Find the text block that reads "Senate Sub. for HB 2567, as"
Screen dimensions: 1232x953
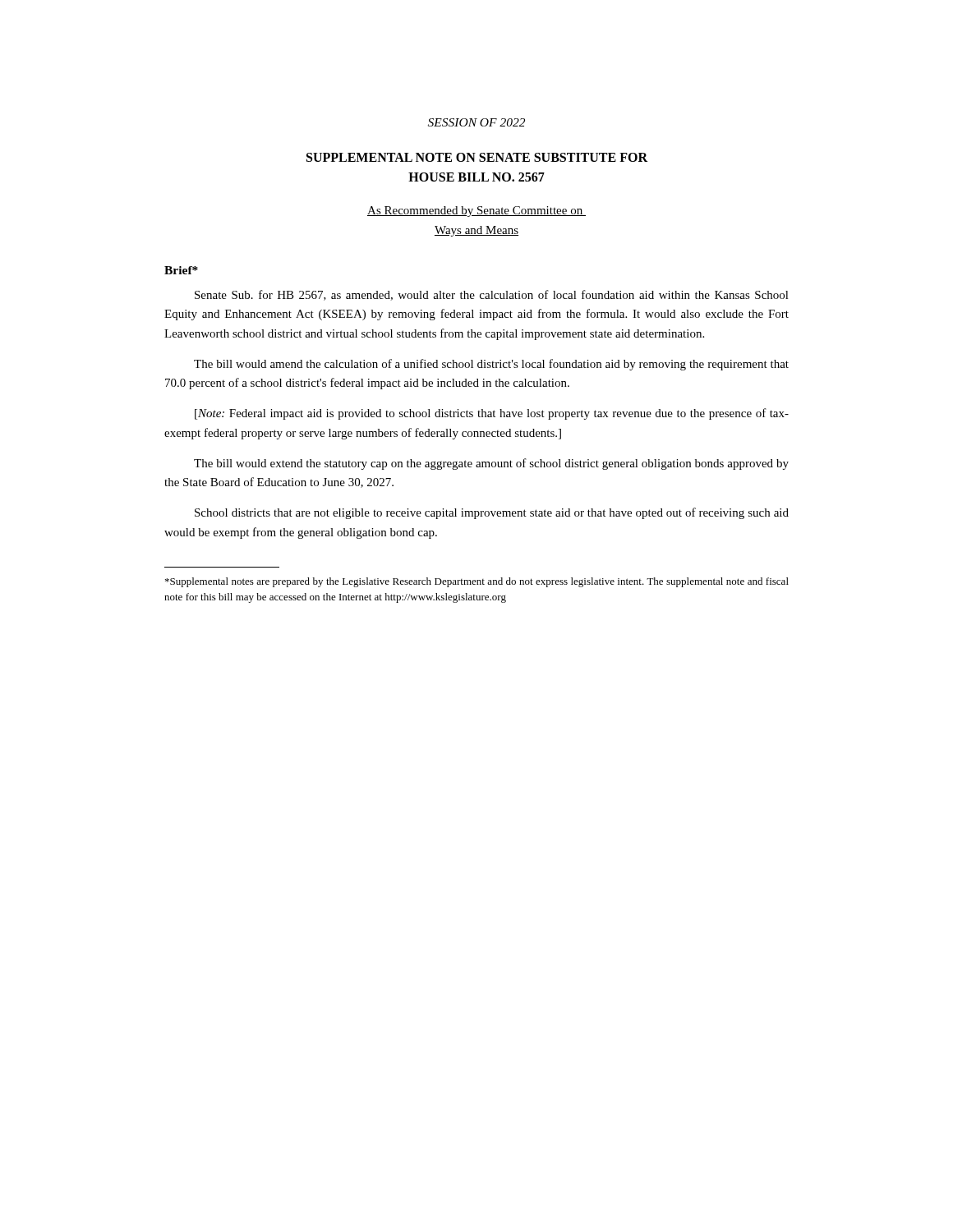pos(476,314)
